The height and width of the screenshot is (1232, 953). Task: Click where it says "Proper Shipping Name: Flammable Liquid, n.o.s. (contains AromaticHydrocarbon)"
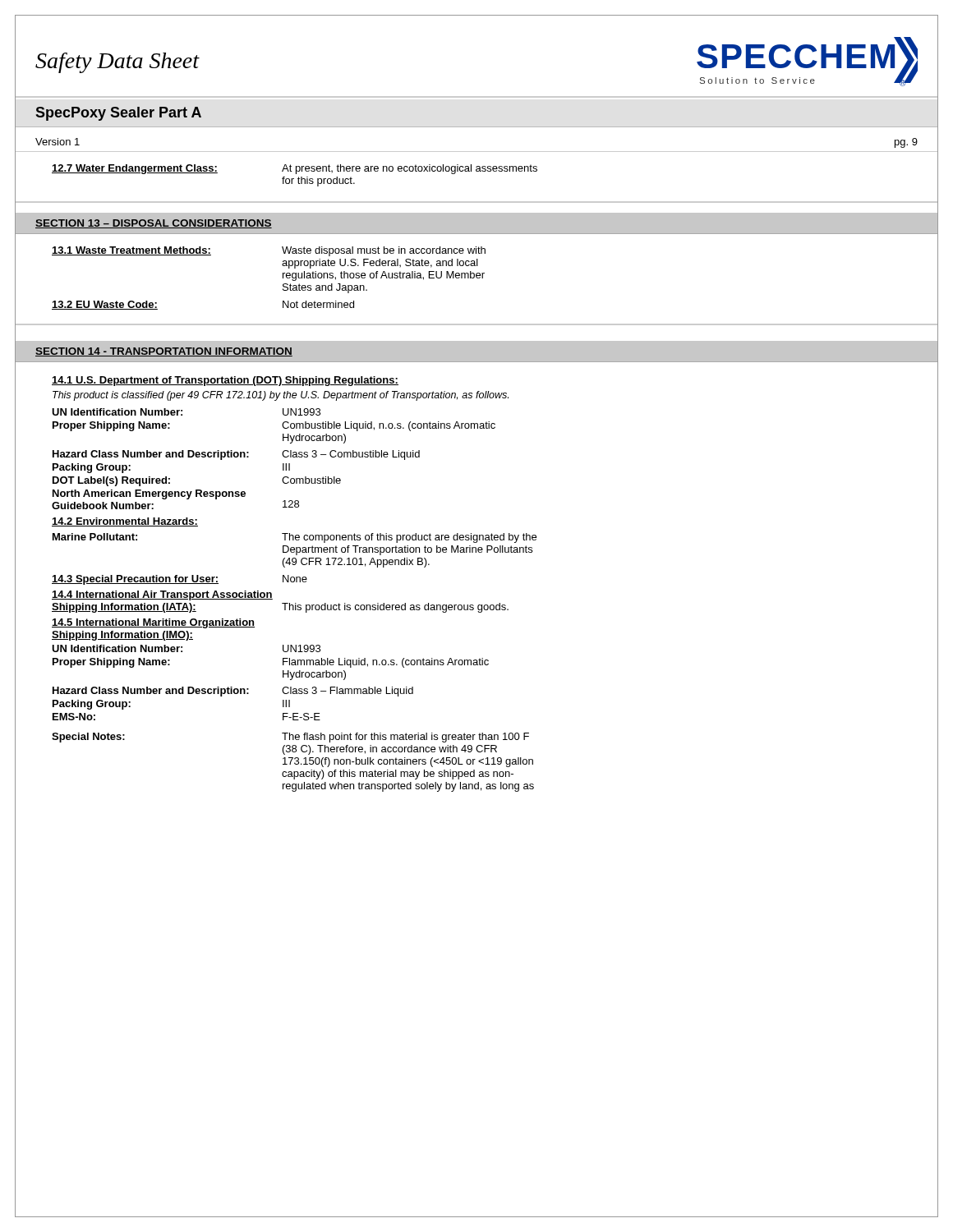(485, 668)
